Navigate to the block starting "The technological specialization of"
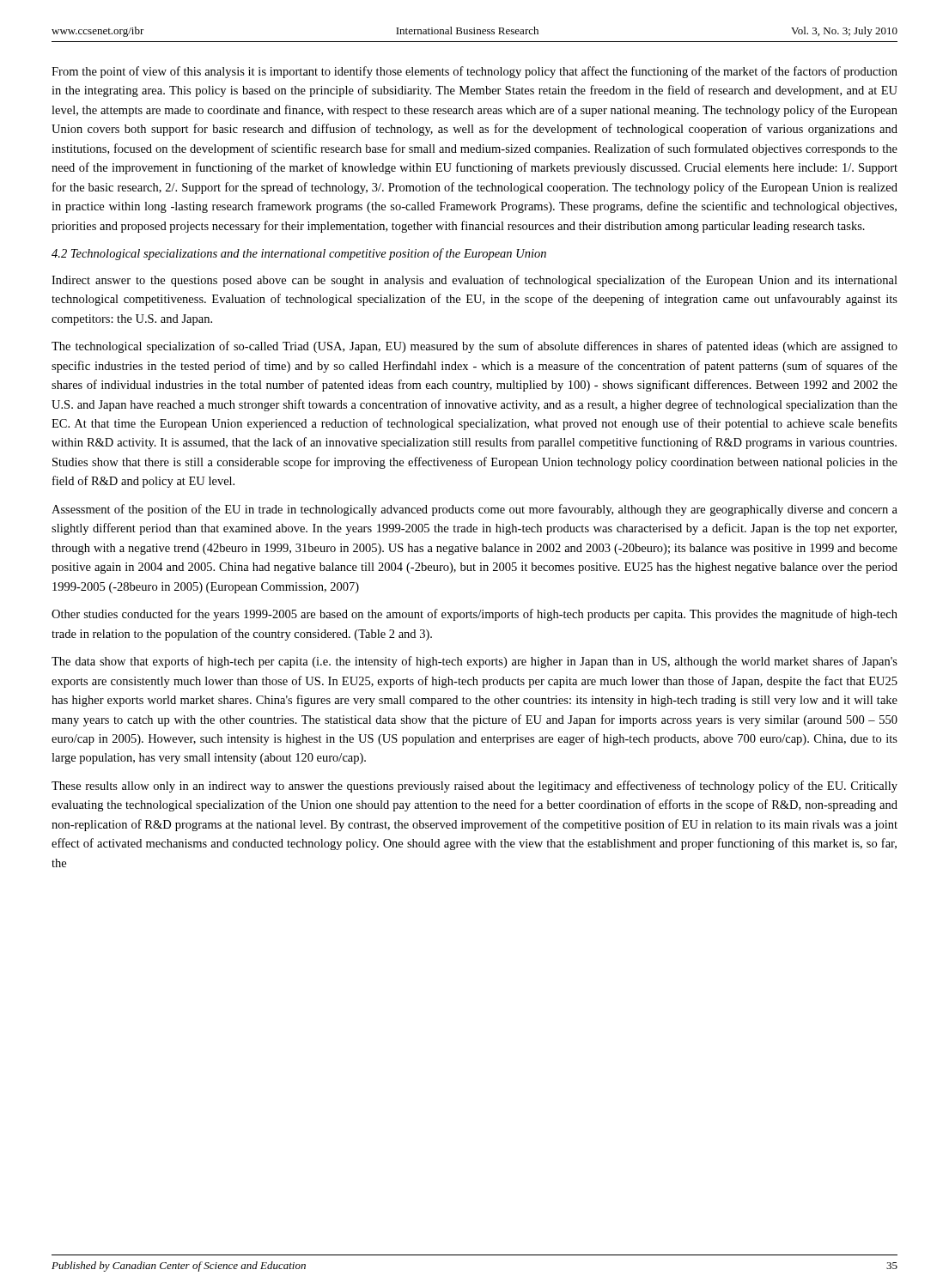The image size is (949, 1288). click(x=474, y=414)
